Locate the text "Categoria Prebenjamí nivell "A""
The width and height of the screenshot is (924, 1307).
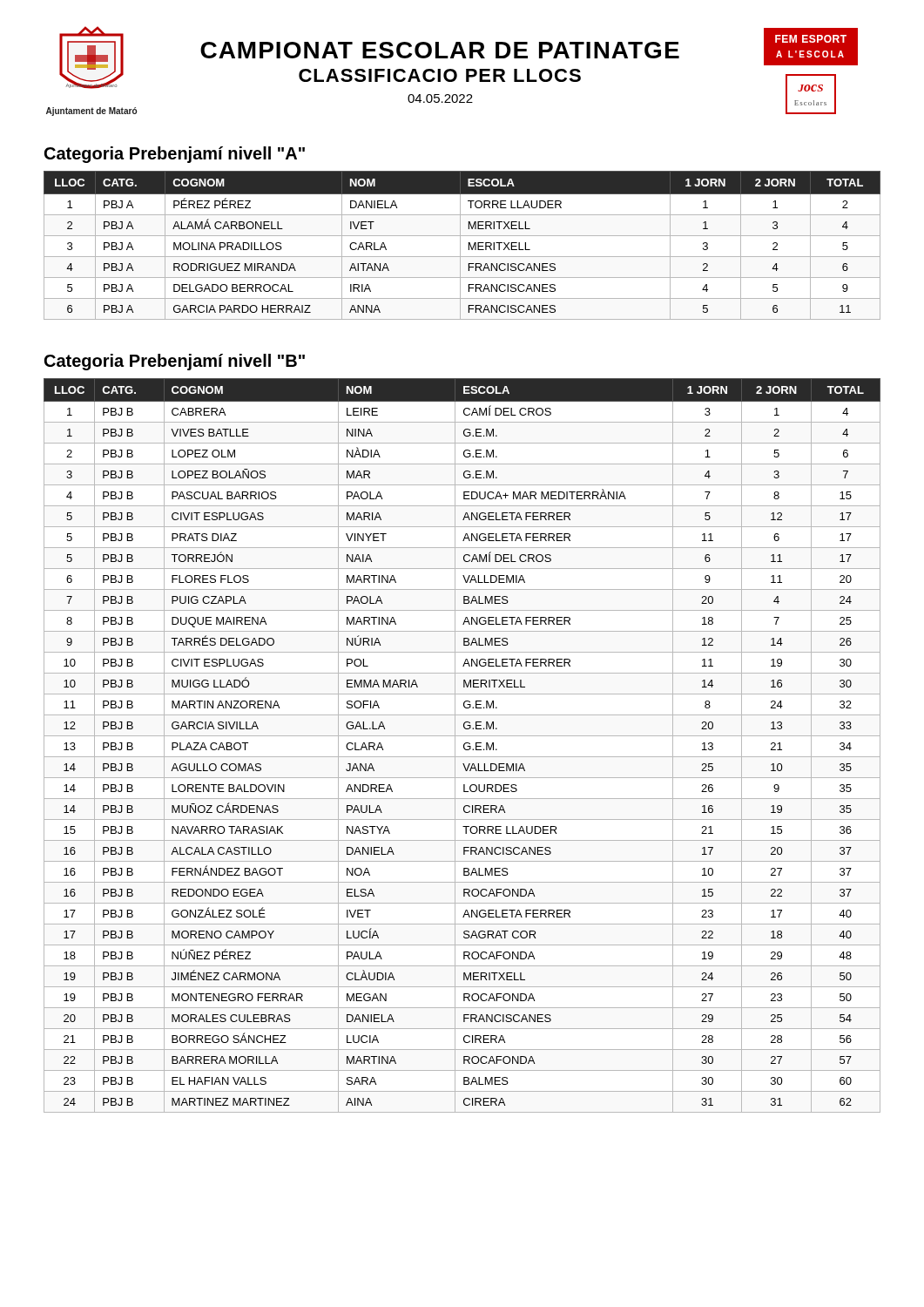tap(175, 153)
